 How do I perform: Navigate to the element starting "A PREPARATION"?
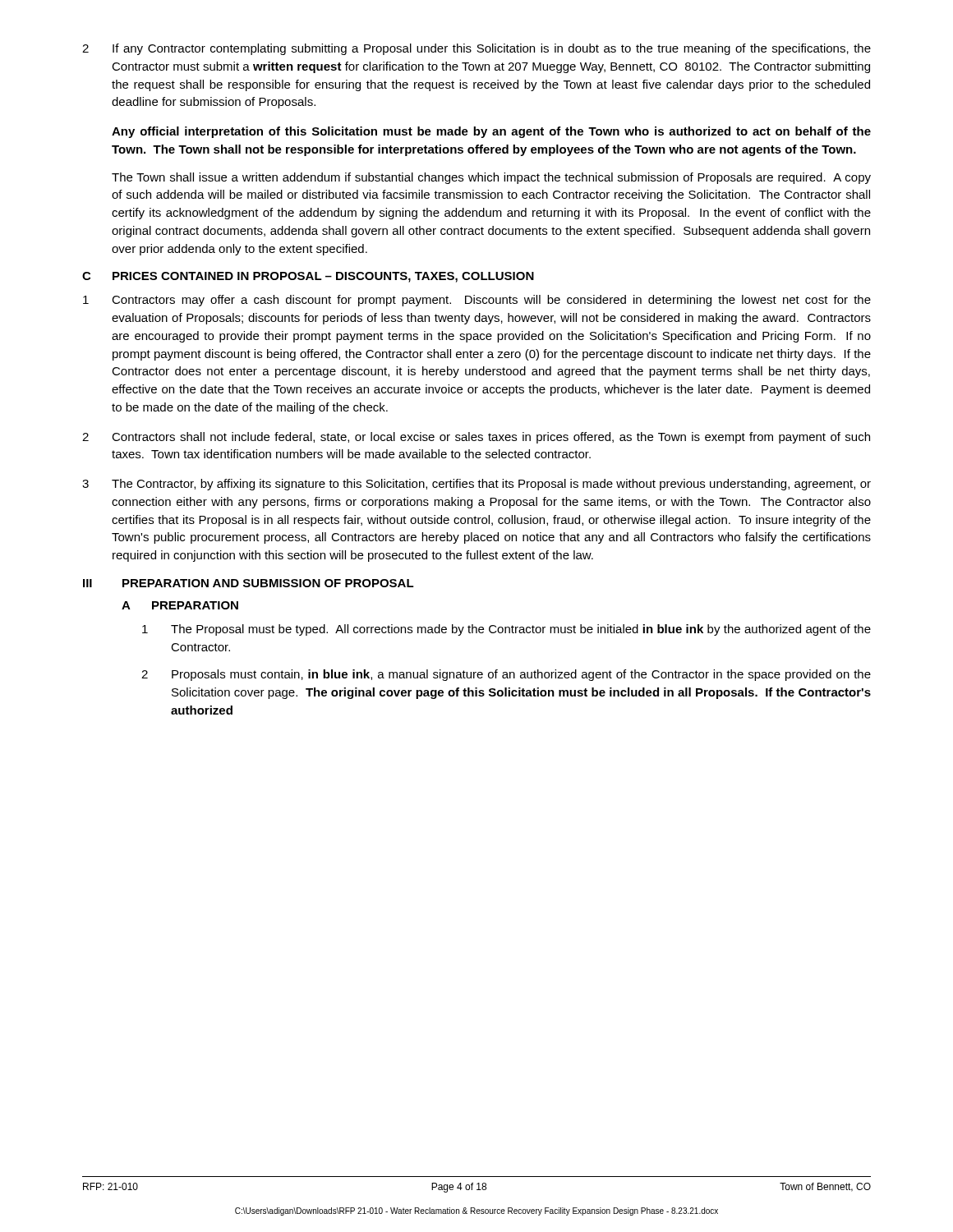pyautogui.click(x=180, y=605)
